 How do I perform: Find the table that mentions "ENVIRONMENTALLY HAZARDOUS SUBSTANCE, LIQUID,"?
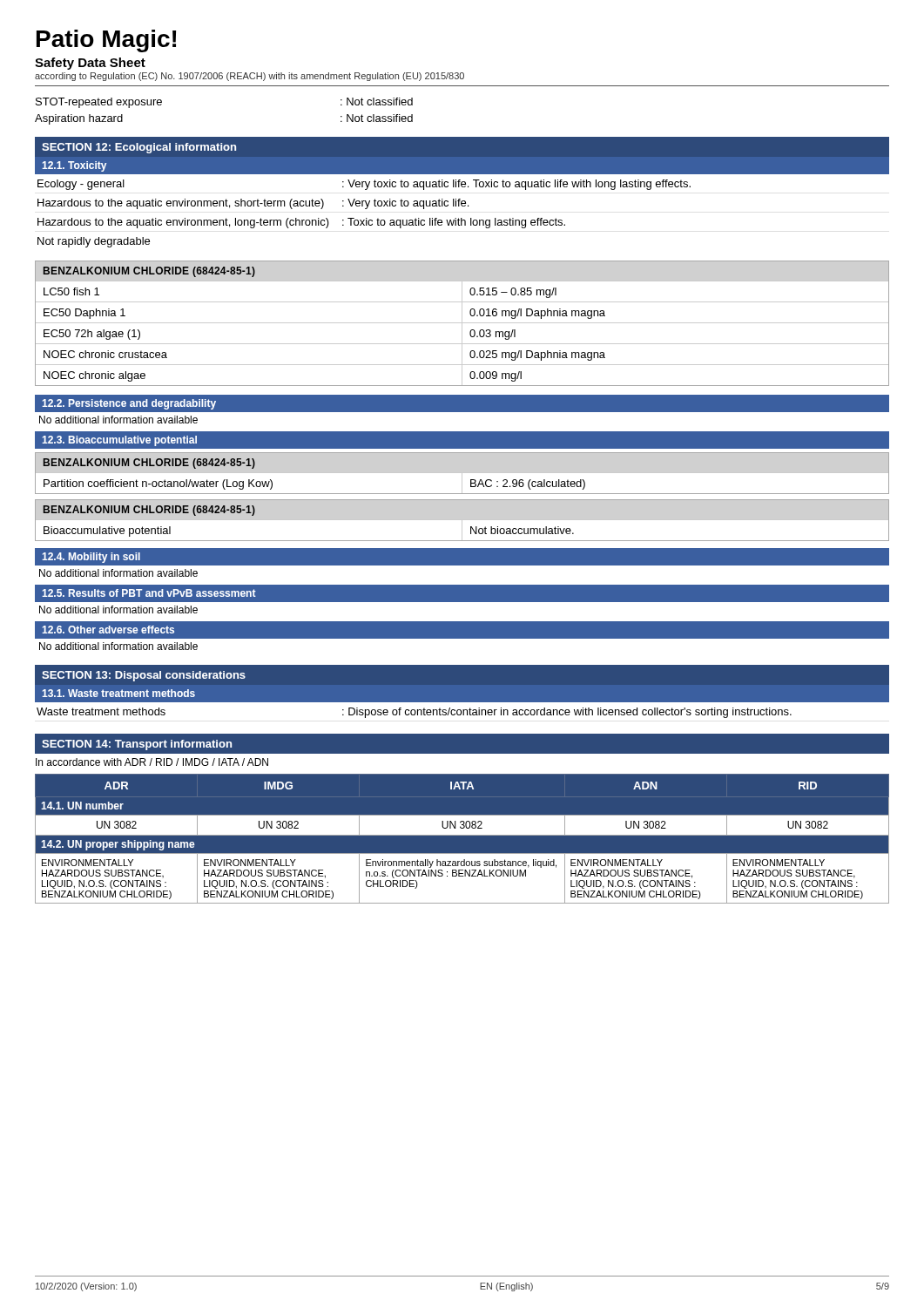pyautogui.click(x=462, y=839)
